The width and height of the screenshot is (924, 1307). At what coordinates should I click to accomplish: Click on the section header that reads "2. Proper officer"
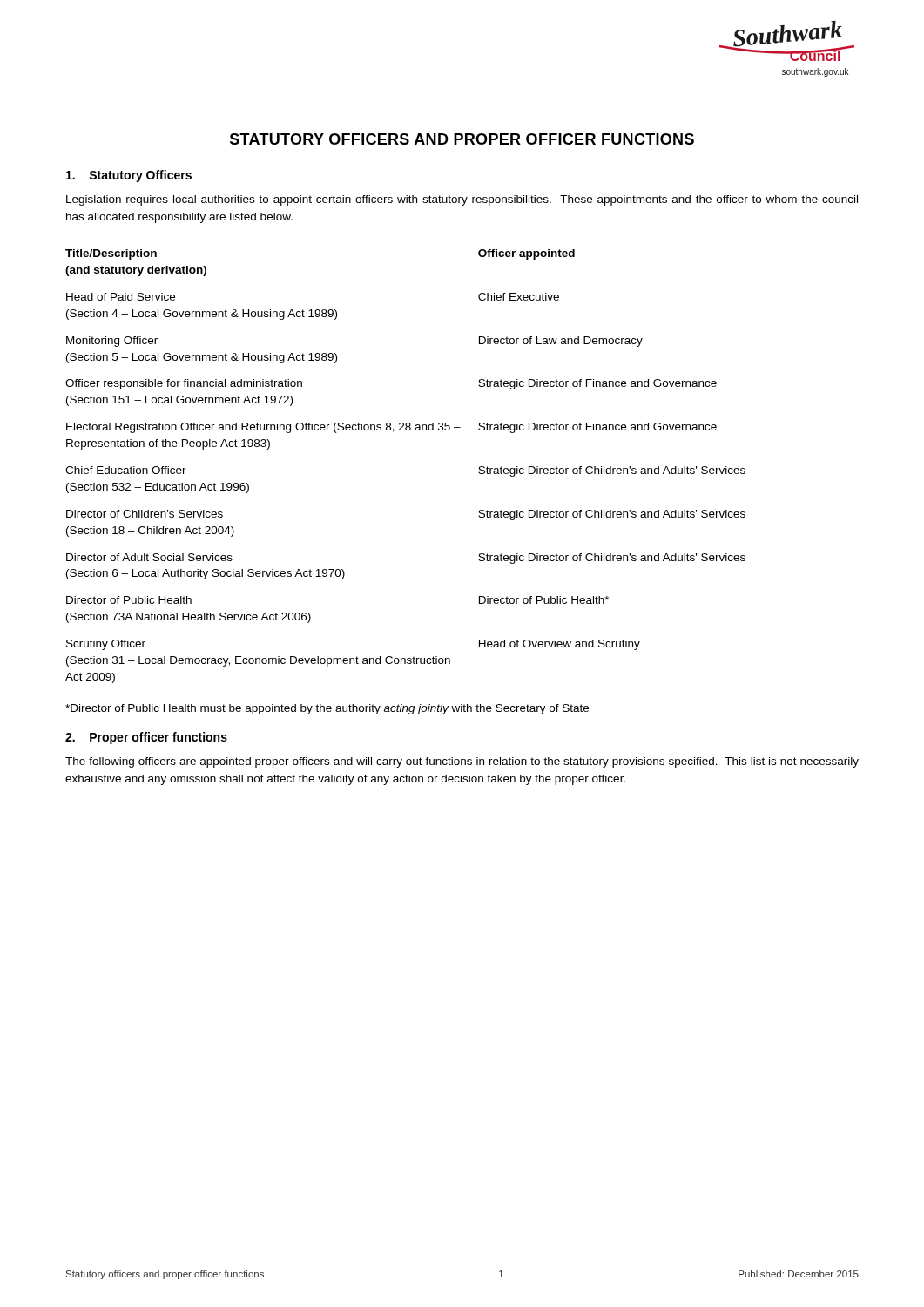click(x=146, y=737)
